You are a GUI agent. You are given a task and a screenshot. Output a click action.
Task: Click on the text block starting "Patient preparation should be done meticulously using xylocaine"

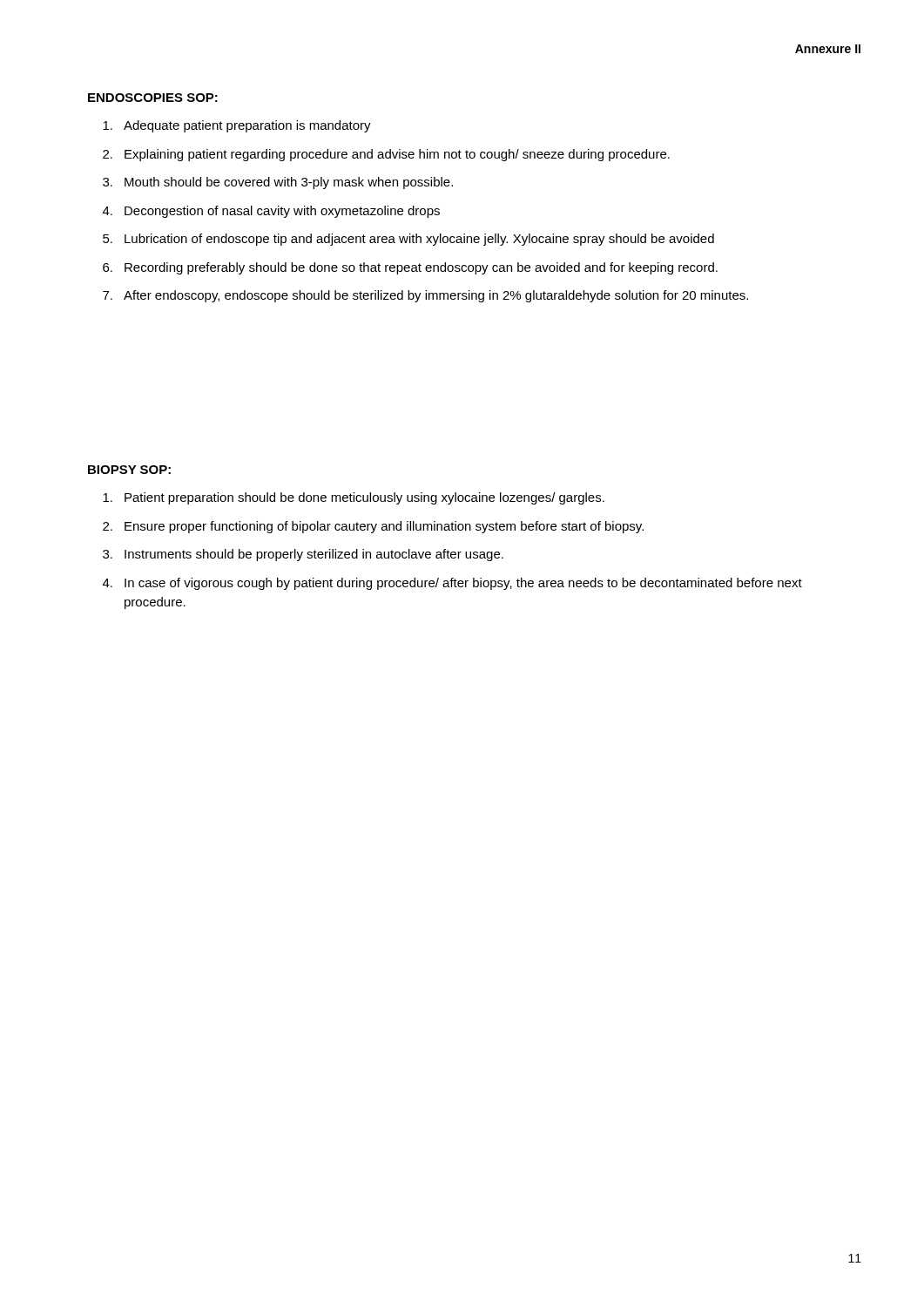(x=474, y=498)
